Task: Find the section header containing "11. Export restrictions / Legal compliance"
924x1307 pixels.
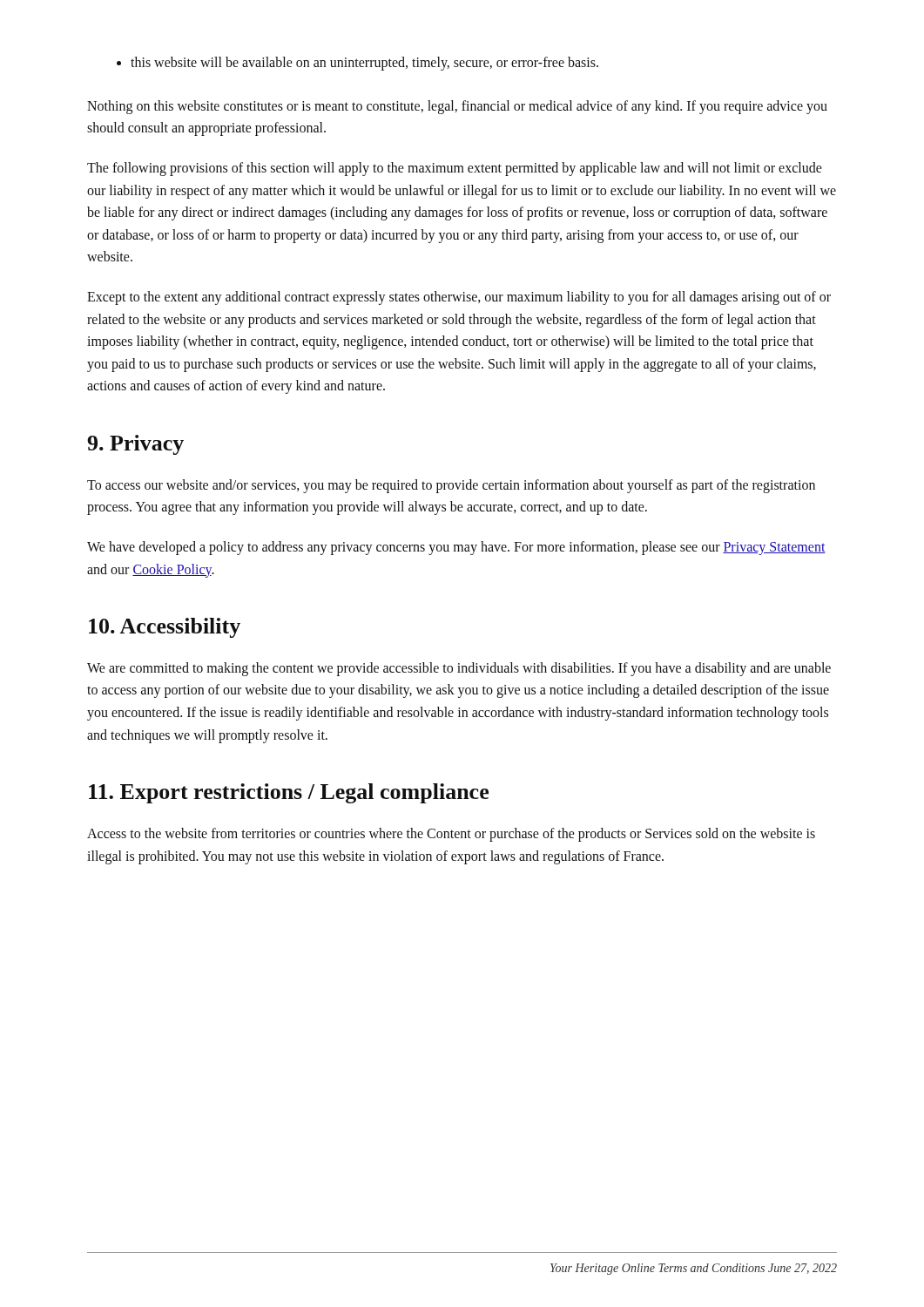Action: pos(288,792)
